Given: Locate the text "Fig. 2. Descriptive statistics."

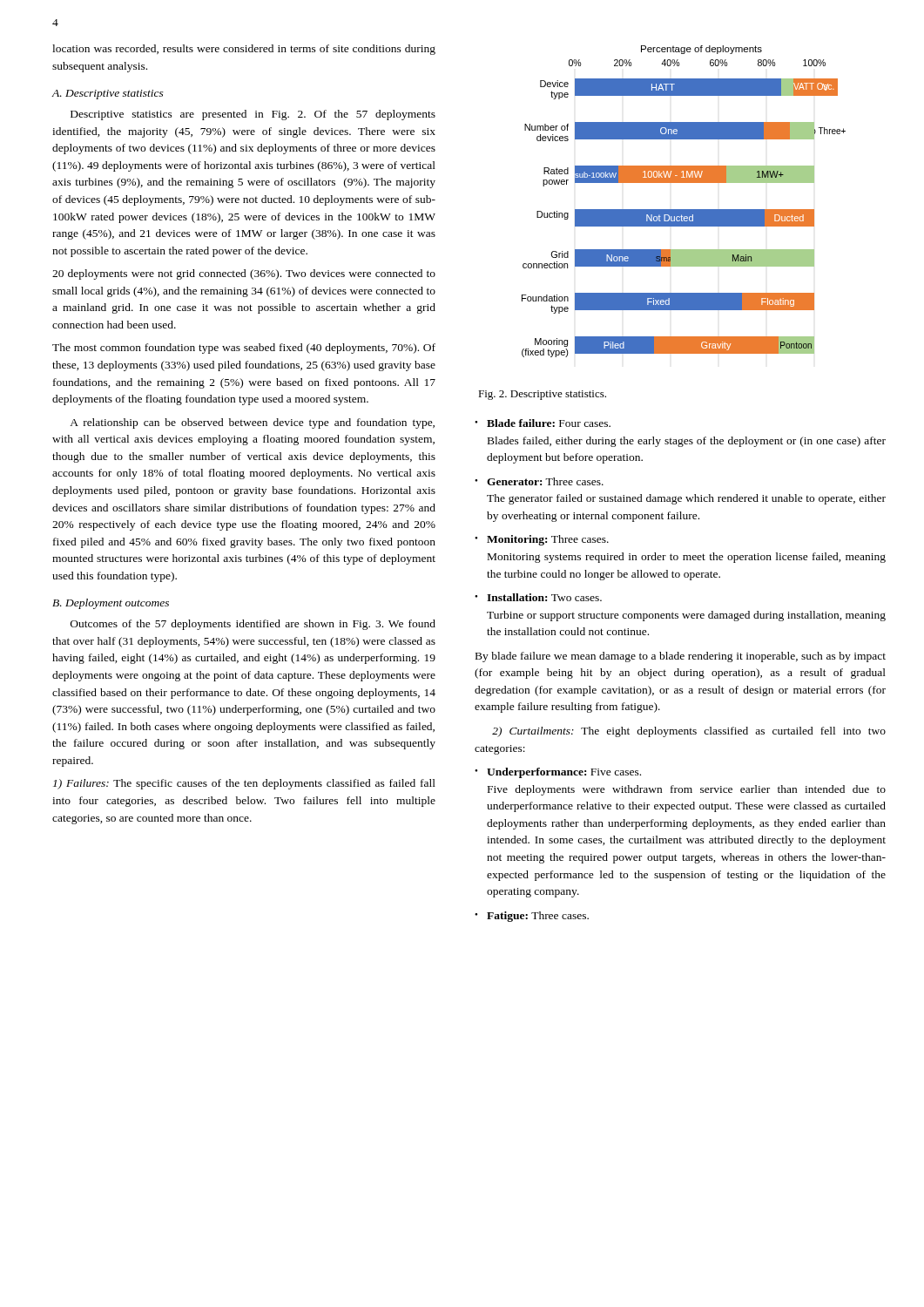Looking at the screenshot, I should tap(543, 393).
